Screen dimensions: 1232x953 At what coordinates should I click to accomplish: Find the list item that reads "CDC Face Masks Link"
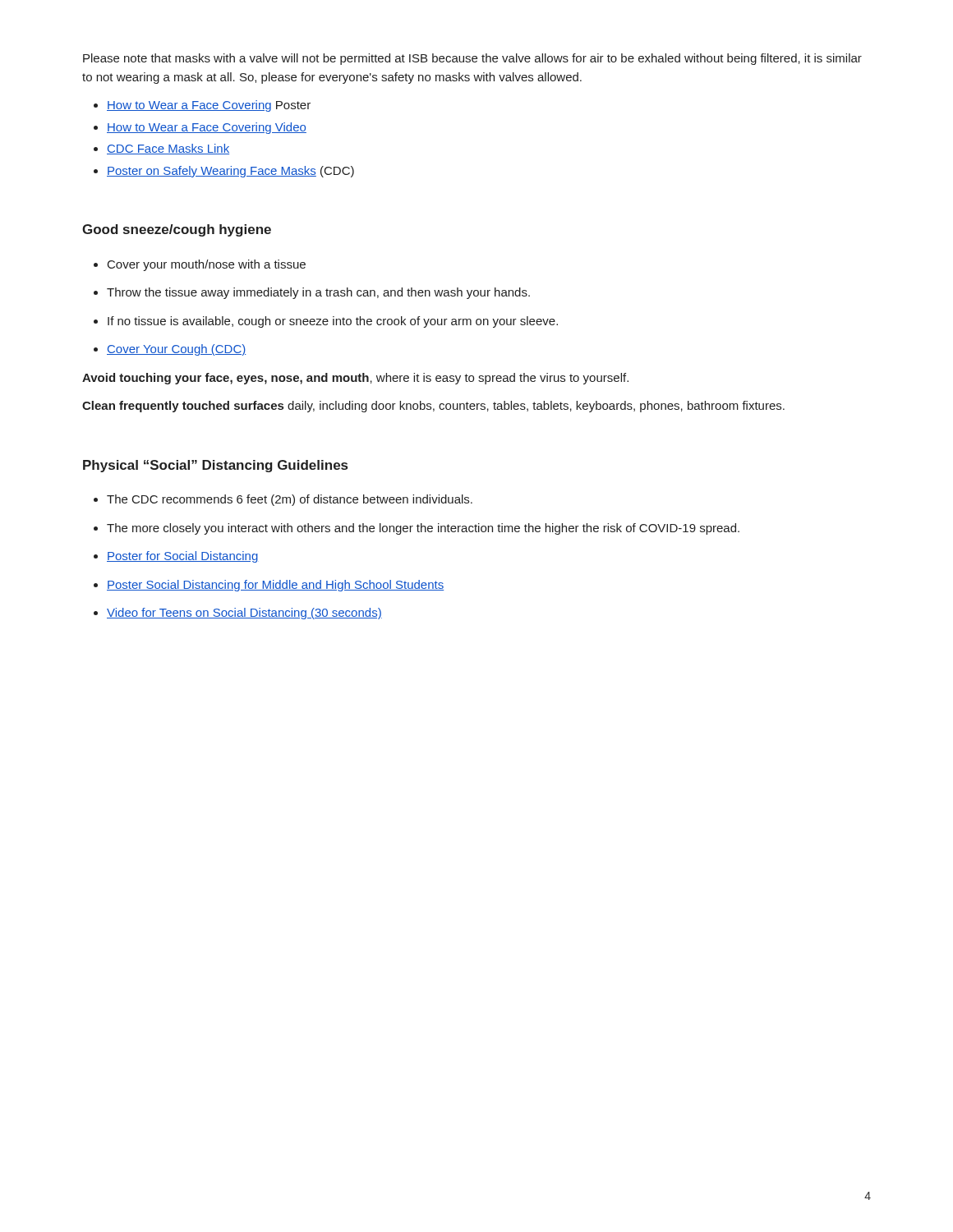coord(168,149)
